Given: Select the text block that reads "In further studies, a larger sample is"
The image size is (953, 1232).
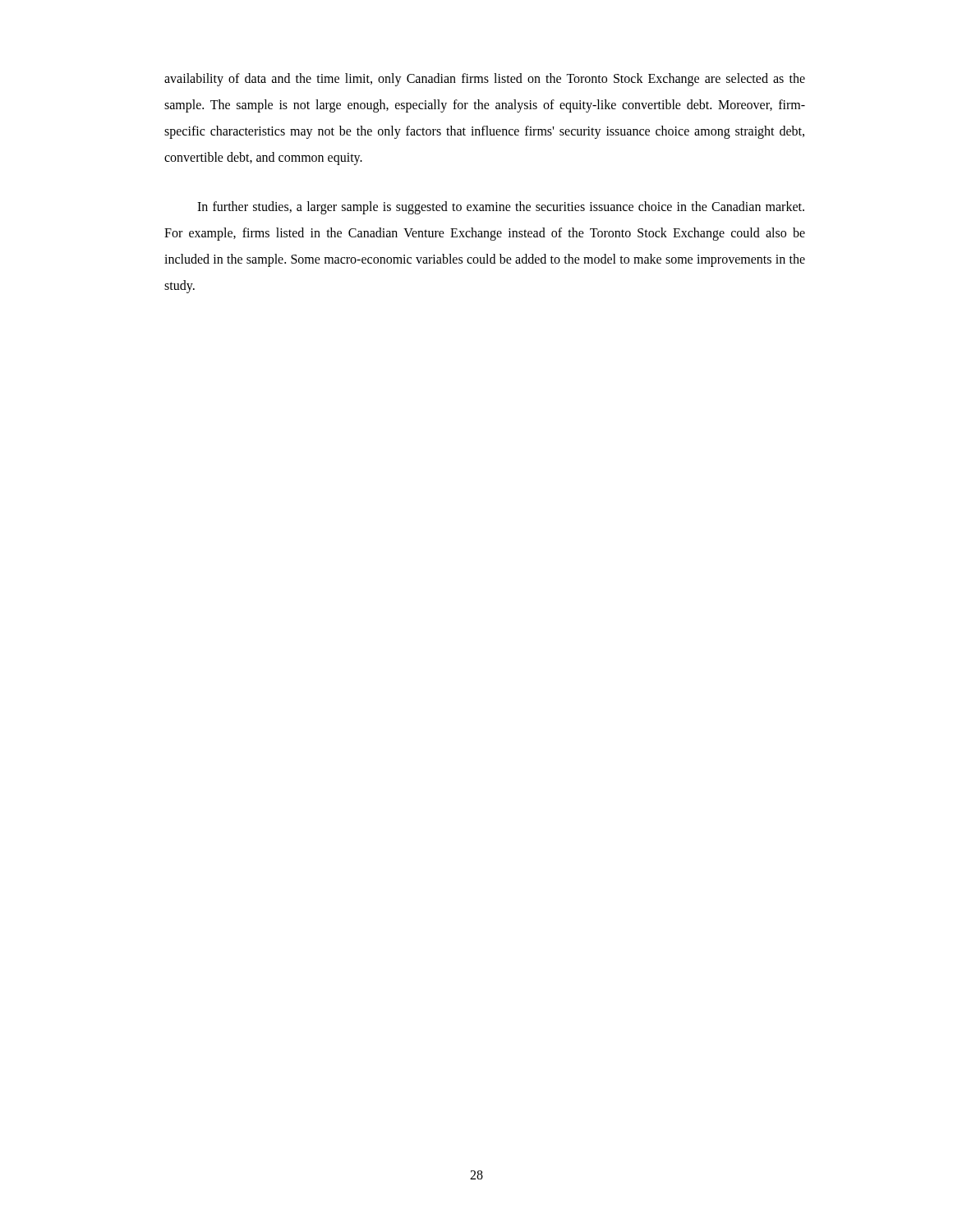Looking at the screenshot, I should pos(485,246).
